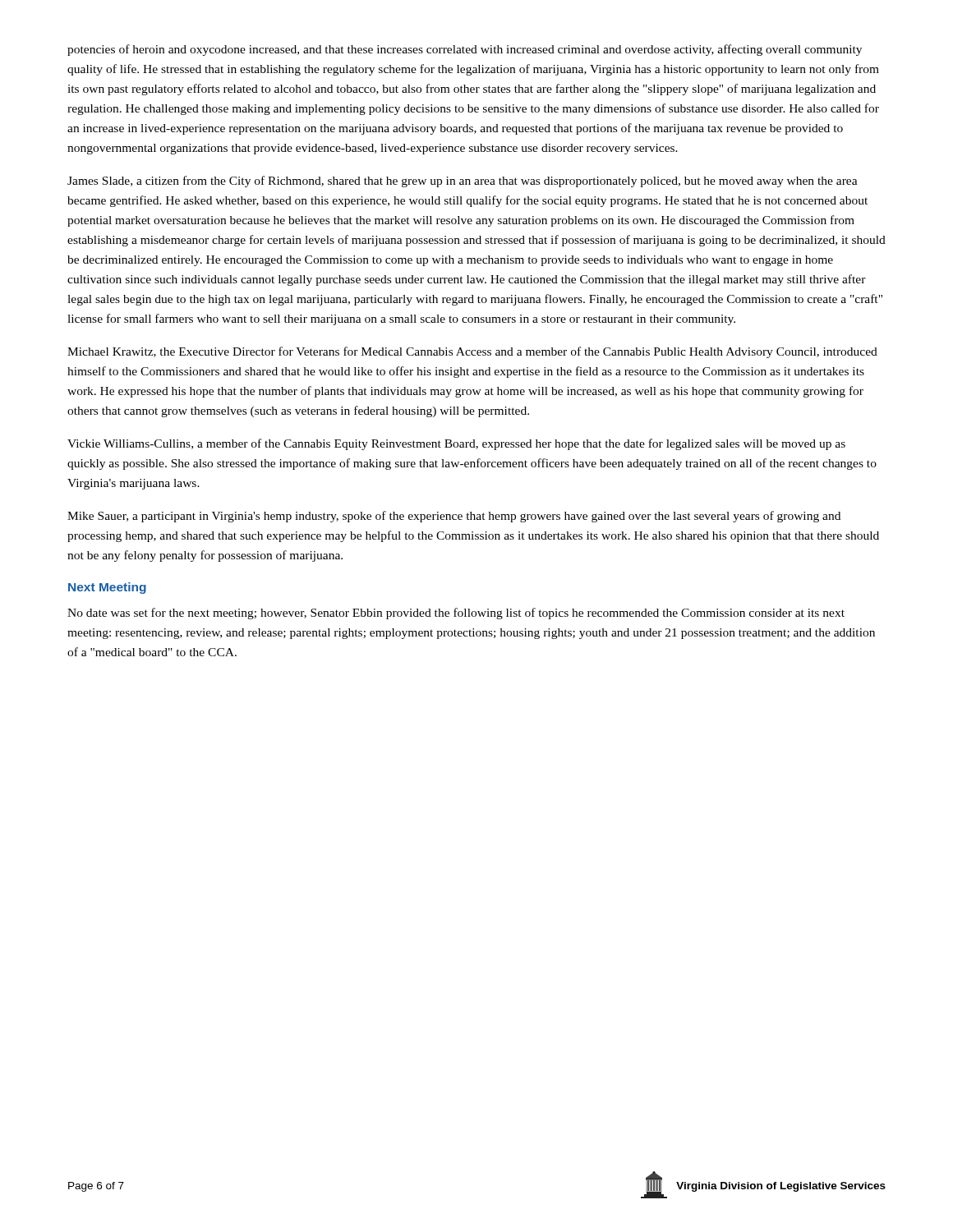Screen dimensions: 1232x953
Task: Select the text block that says "potencies of heroin"
Action: pos(473,98)
